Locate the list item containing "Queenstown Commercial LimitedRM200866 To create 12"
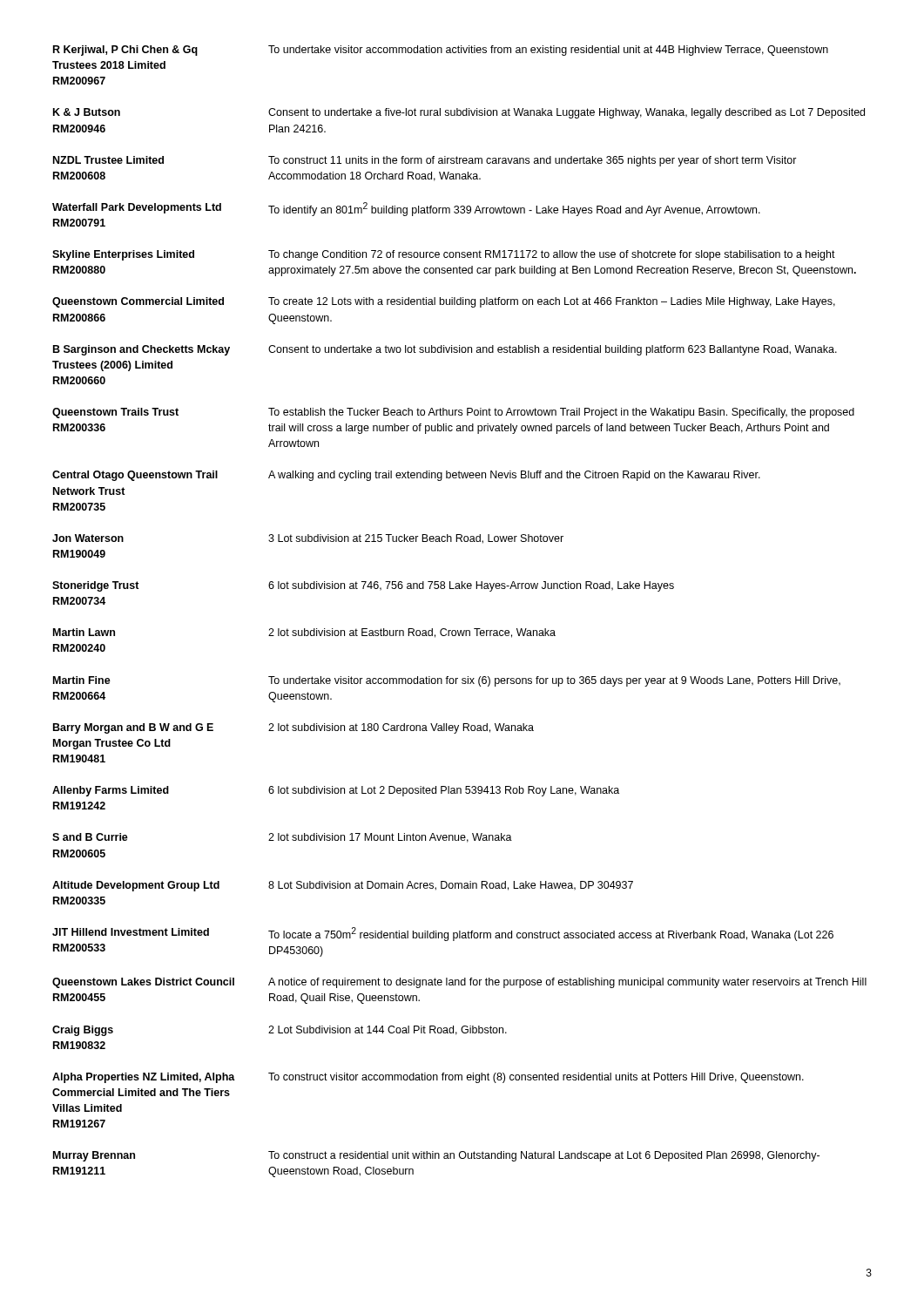The image size is (924, 1307). tap(462, 310)
